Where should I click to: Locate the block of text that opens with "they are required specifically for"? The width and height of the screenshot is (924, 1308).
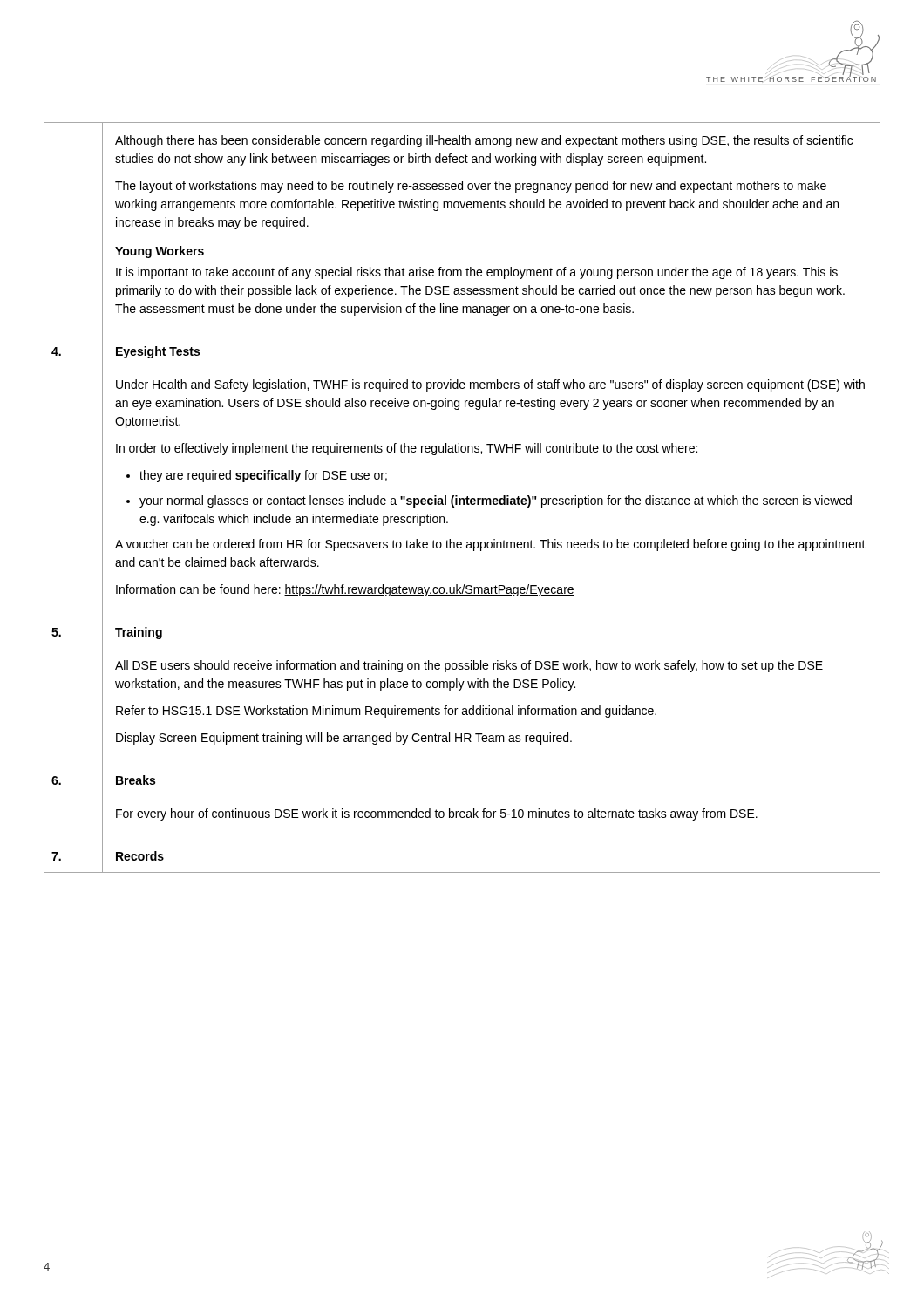[x=264, y=475]
